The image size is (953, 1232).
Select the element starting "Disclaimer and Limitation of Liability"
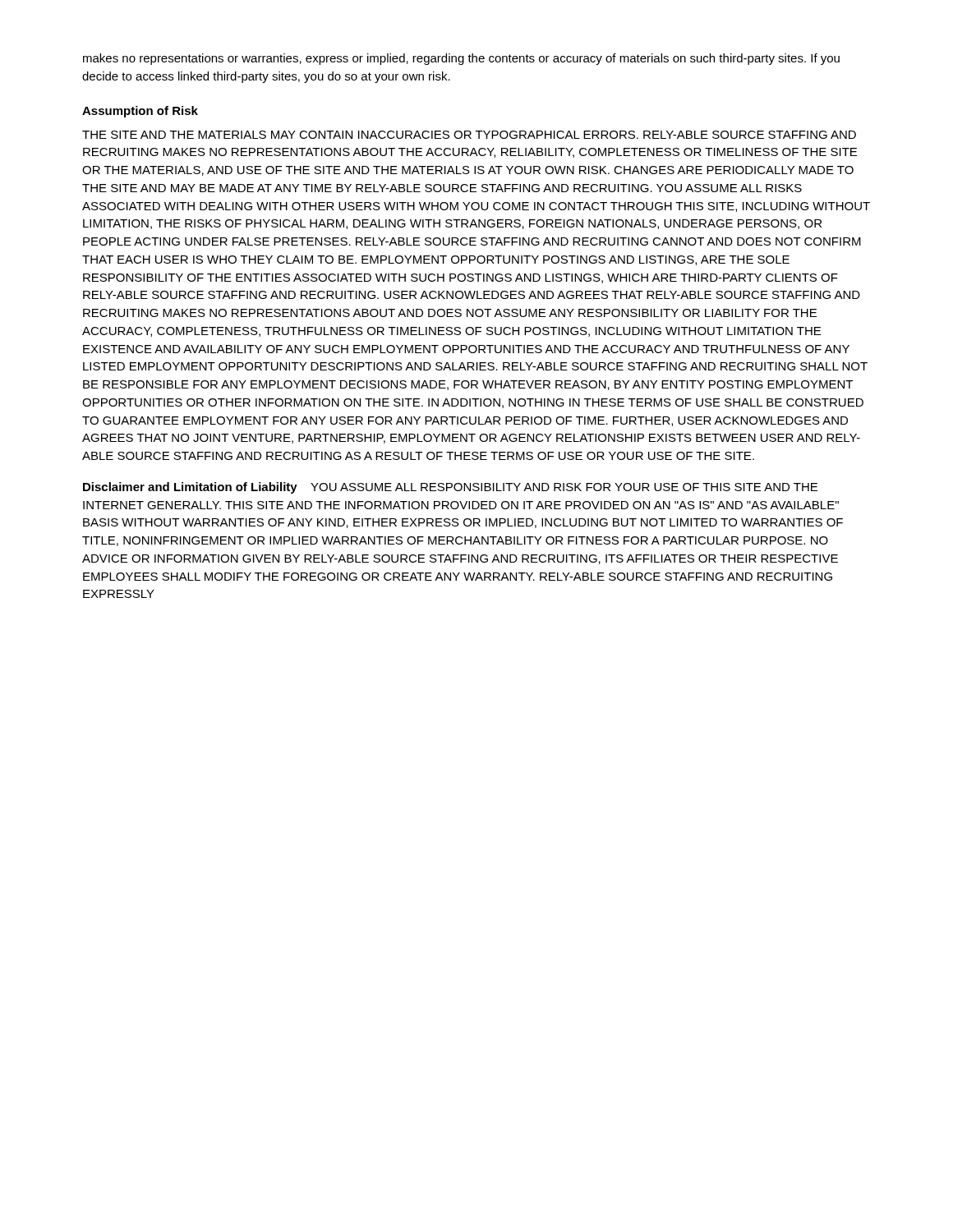(463, 540)
